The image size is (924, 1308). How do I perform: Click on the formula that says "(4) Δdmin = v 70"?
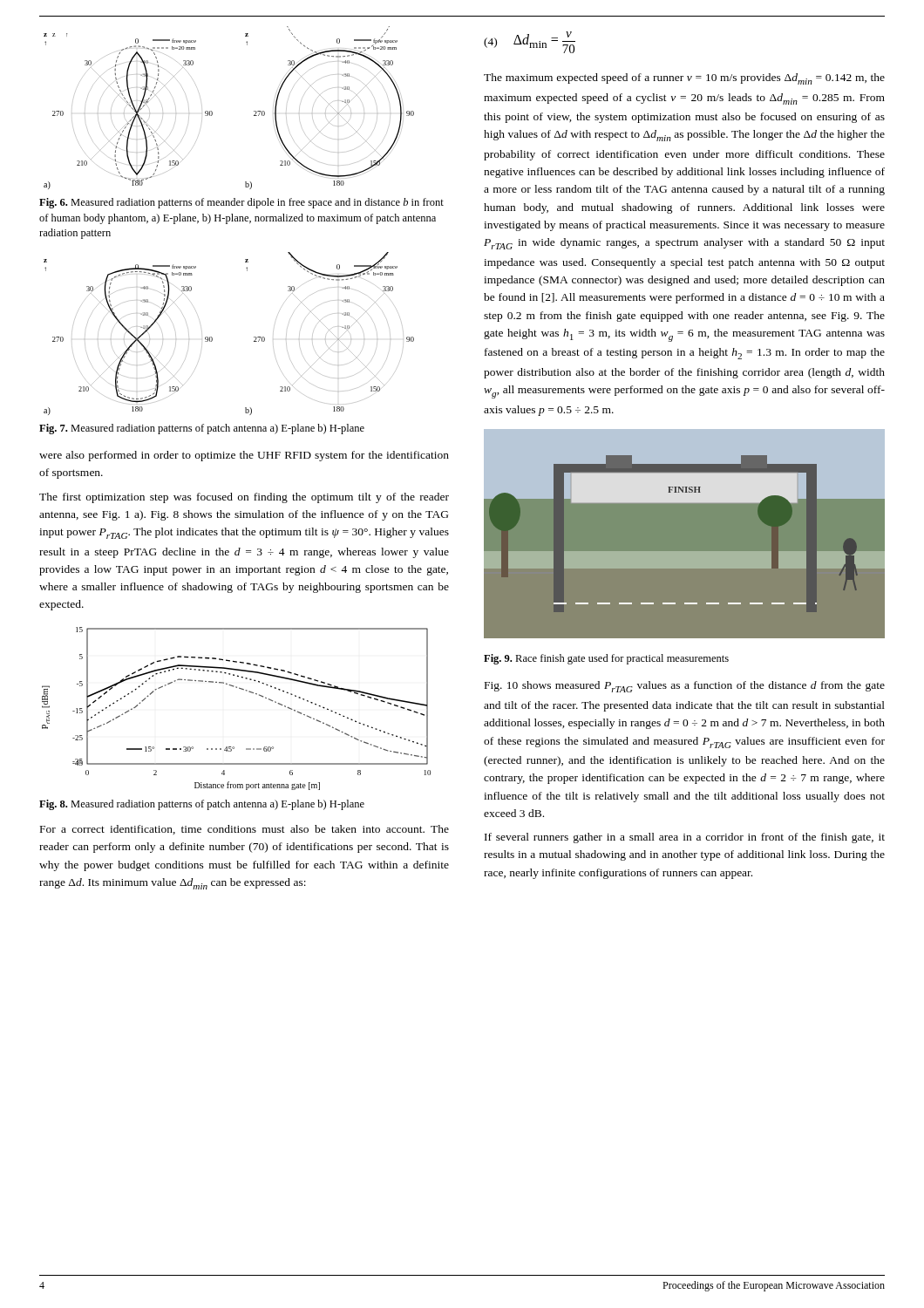(x=529, y=41)
